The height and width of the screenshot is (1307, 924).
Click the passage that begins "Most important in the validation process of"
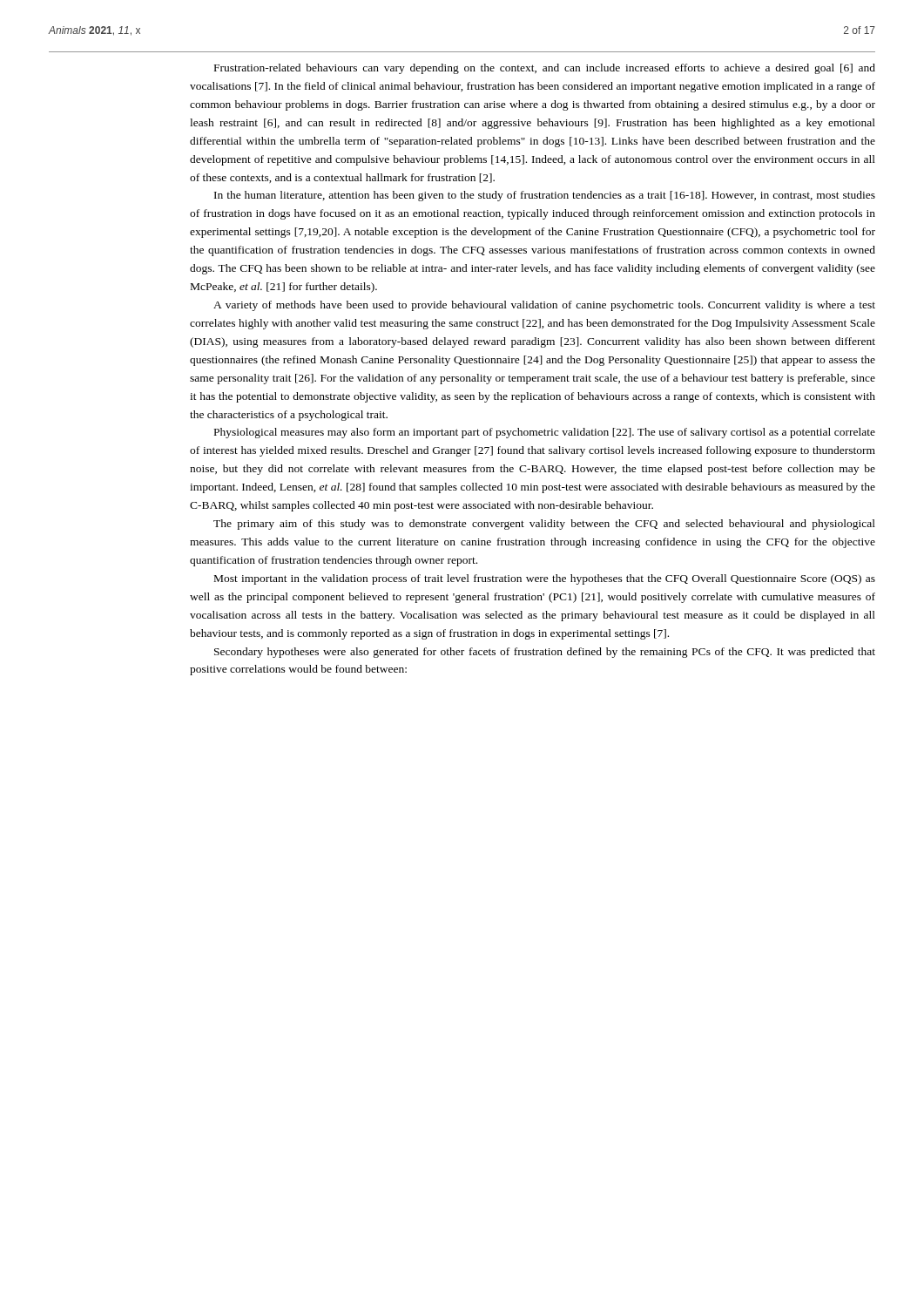(533, 606)
